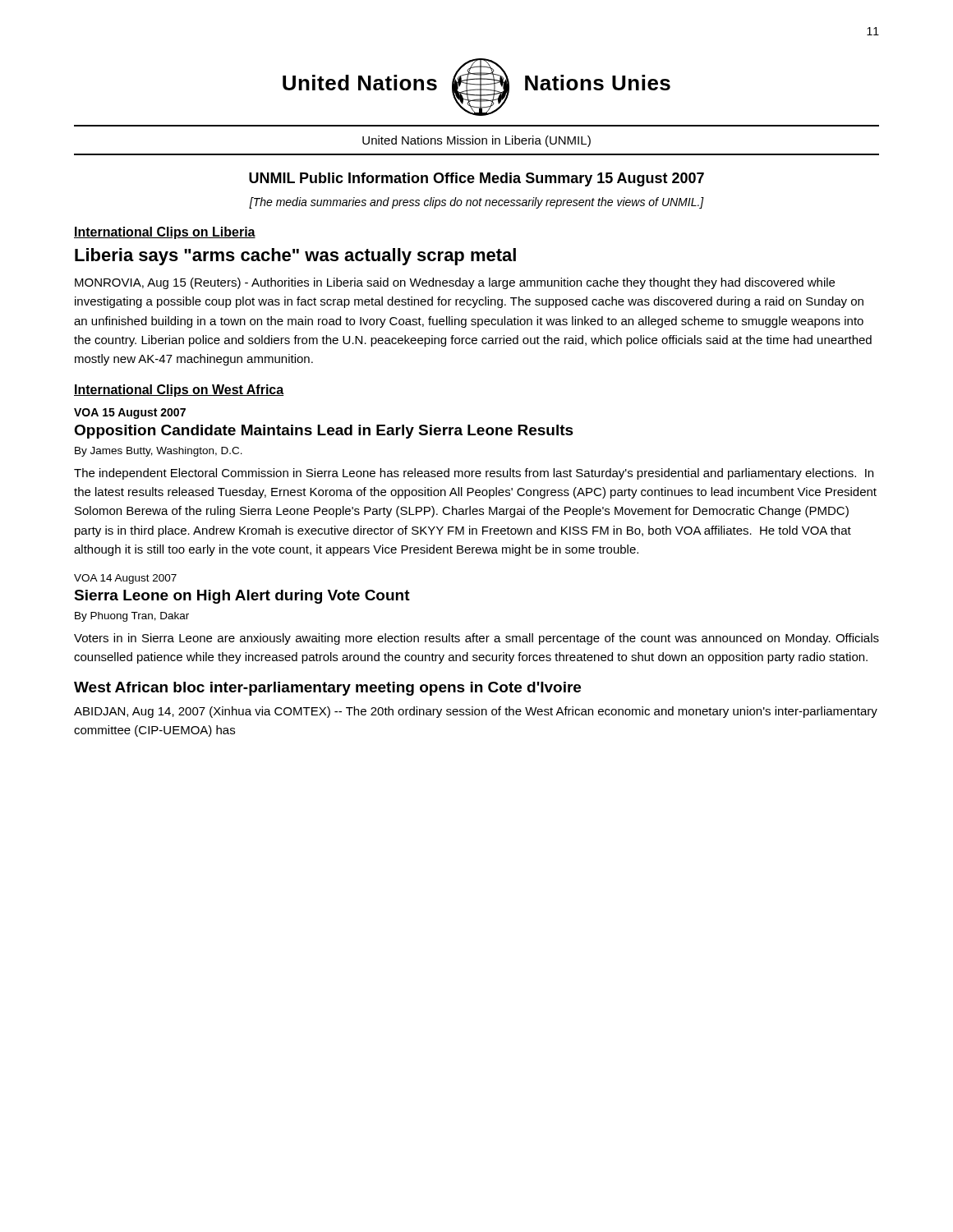Point to the text starting "MONROVIA, Aug 15 (Reuters) - Authorities"
Image resolution: width=953 pixels, height=1232 pixels.
point(473,320)
